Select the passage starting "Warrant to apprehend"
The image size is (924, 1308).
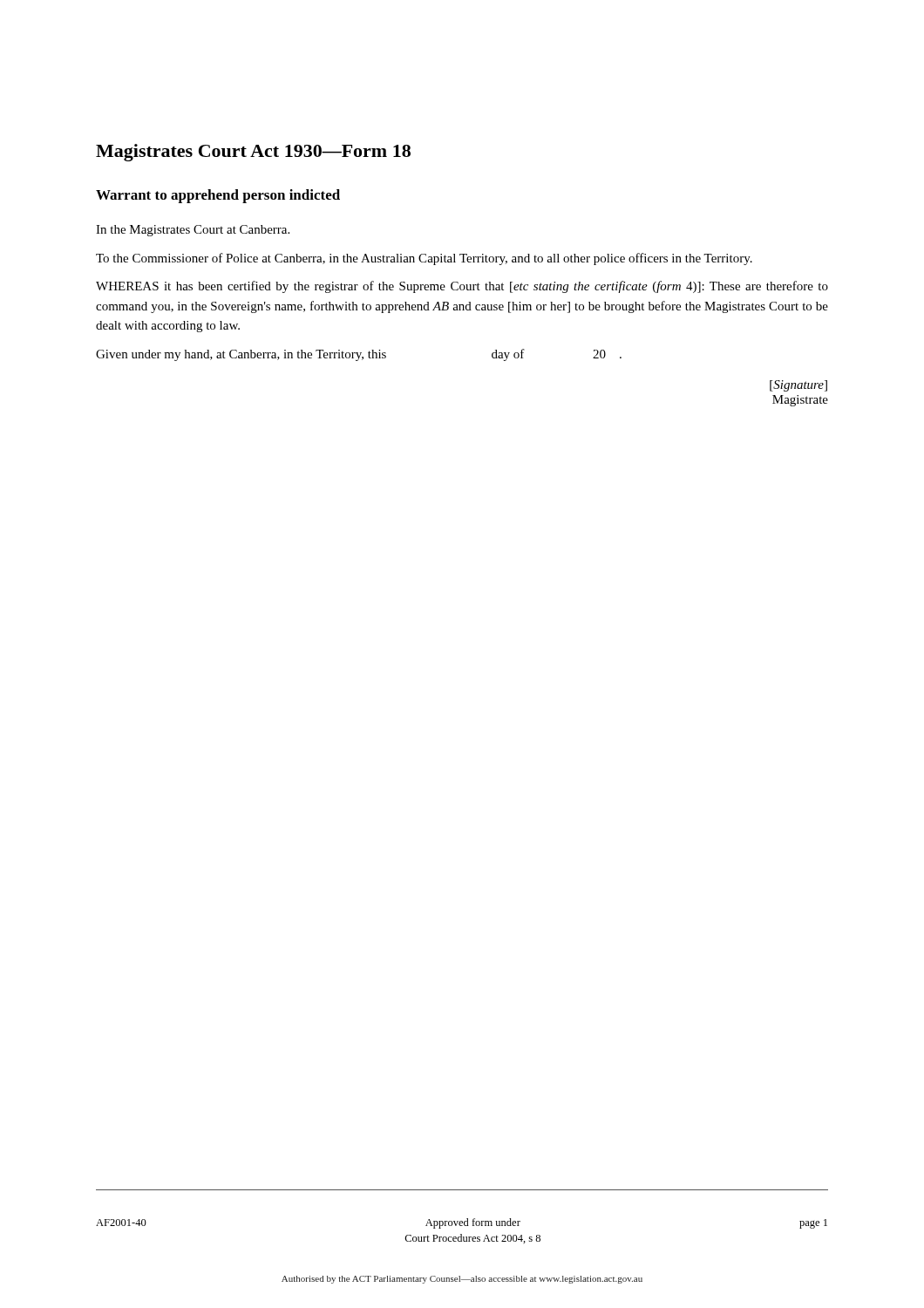click(218, 196)
